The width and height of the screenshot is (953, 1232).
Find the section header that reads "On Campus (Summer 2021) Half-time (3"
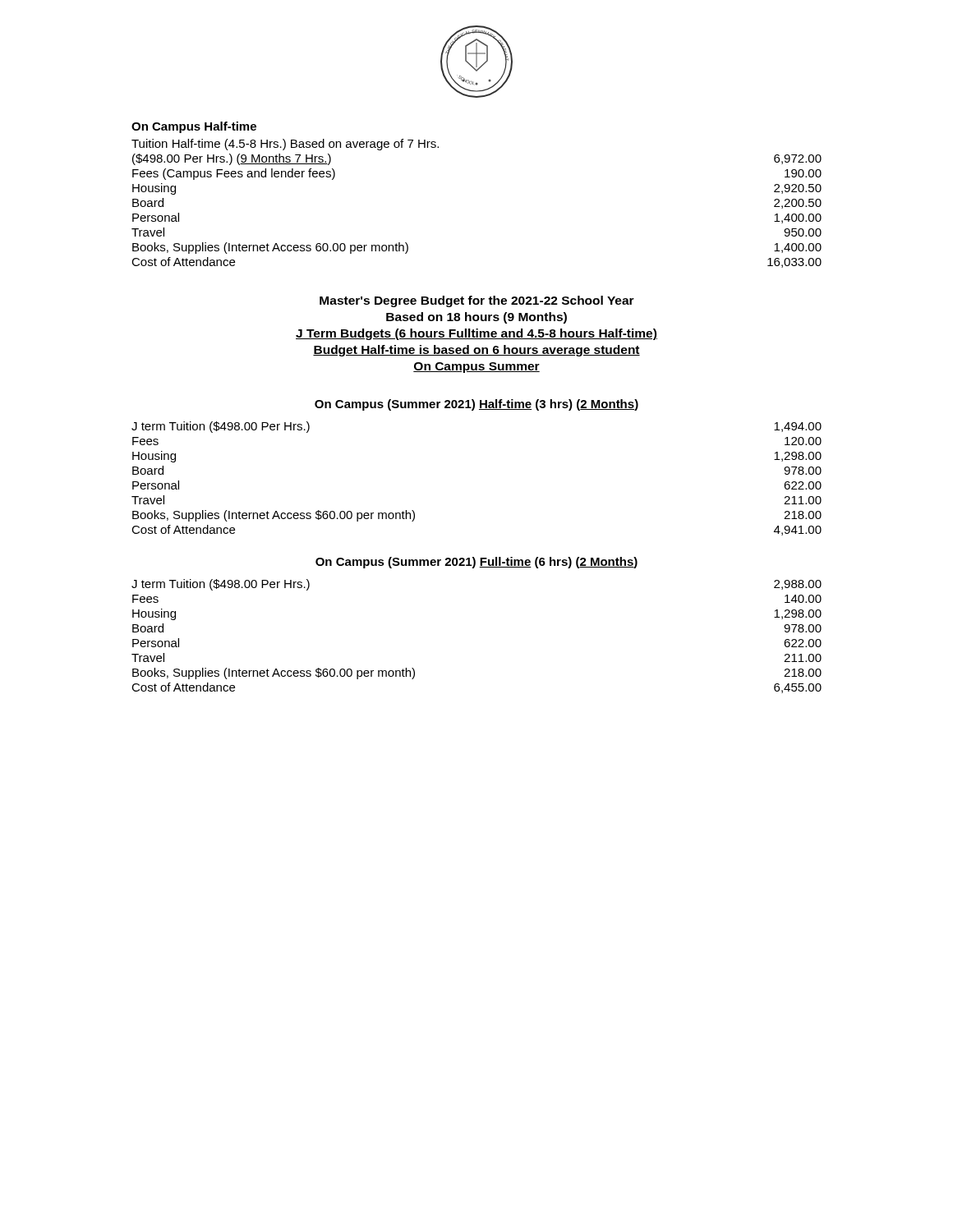pyautogui.click(x=476, y=404)
